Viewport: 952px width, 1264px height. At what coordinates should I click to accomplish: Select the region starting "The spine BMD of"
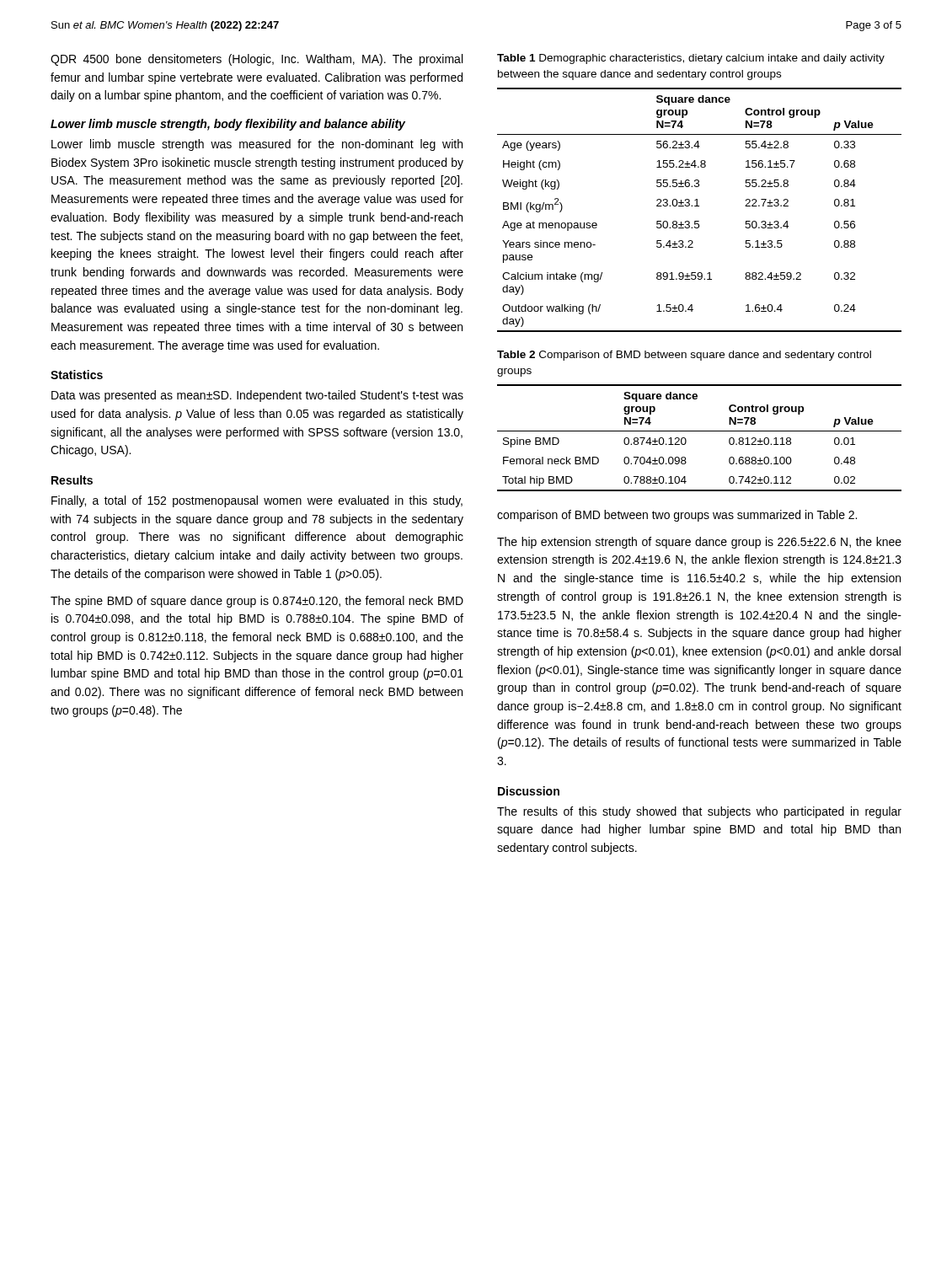(x=257, y=656)
